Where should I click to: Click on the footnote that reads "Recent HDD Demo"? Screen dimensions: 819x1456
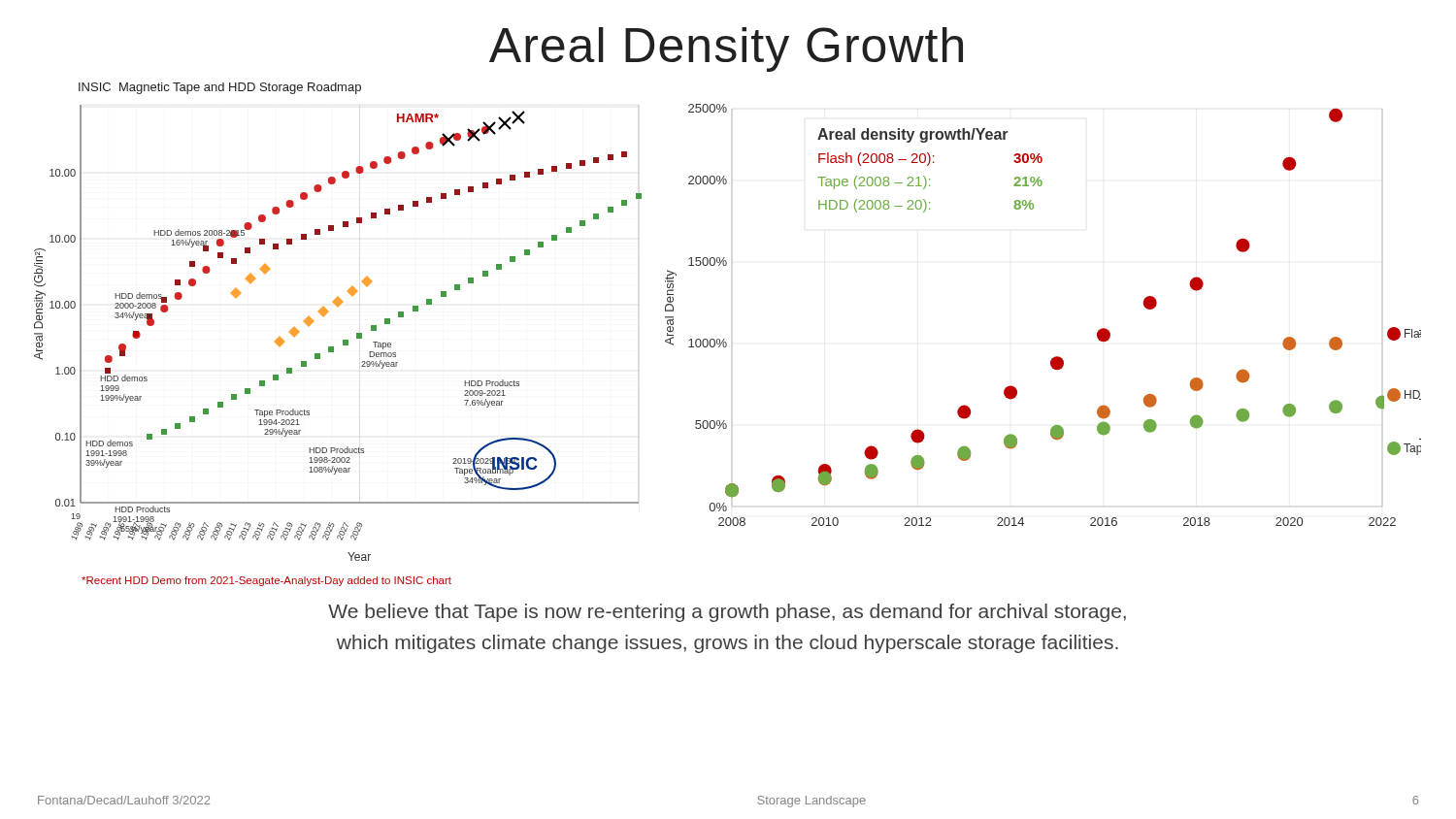[x=266, y=580]
